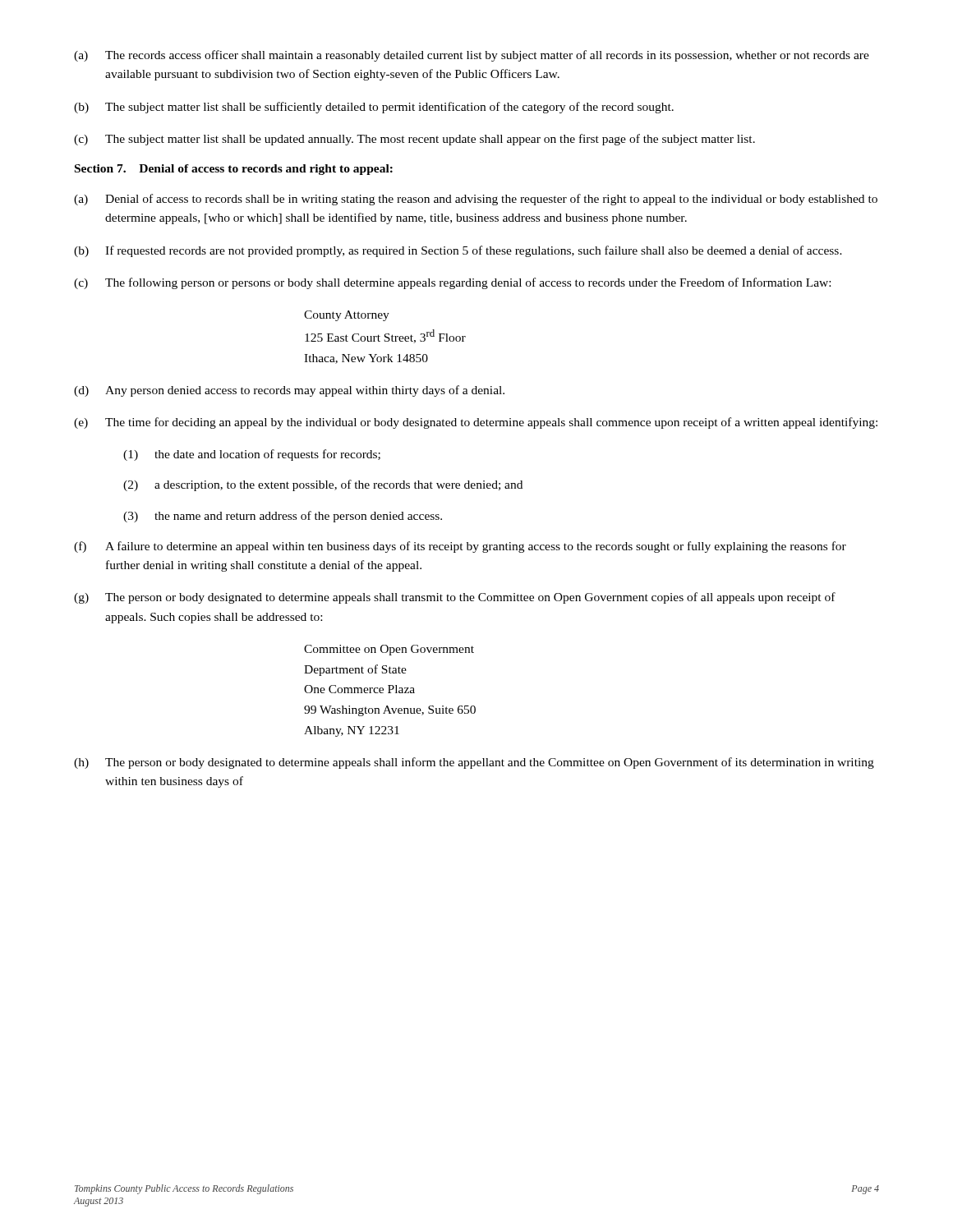Find the list item containing "(e) The time for deciding an appeal"

click(476, 422)
